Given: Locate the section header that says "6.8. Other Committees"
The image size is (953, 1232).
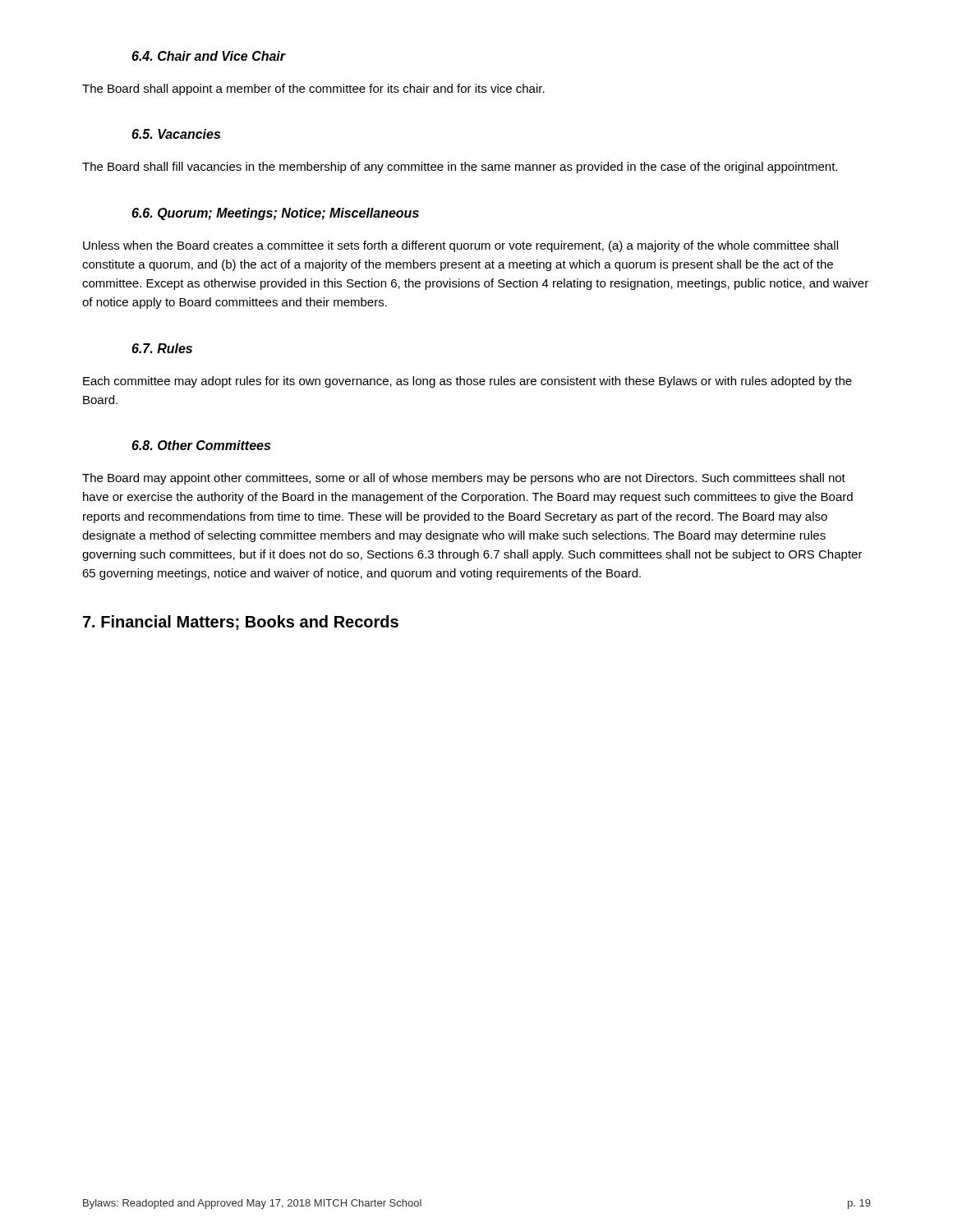Looking at the screenshot, I should click(201, 446).
